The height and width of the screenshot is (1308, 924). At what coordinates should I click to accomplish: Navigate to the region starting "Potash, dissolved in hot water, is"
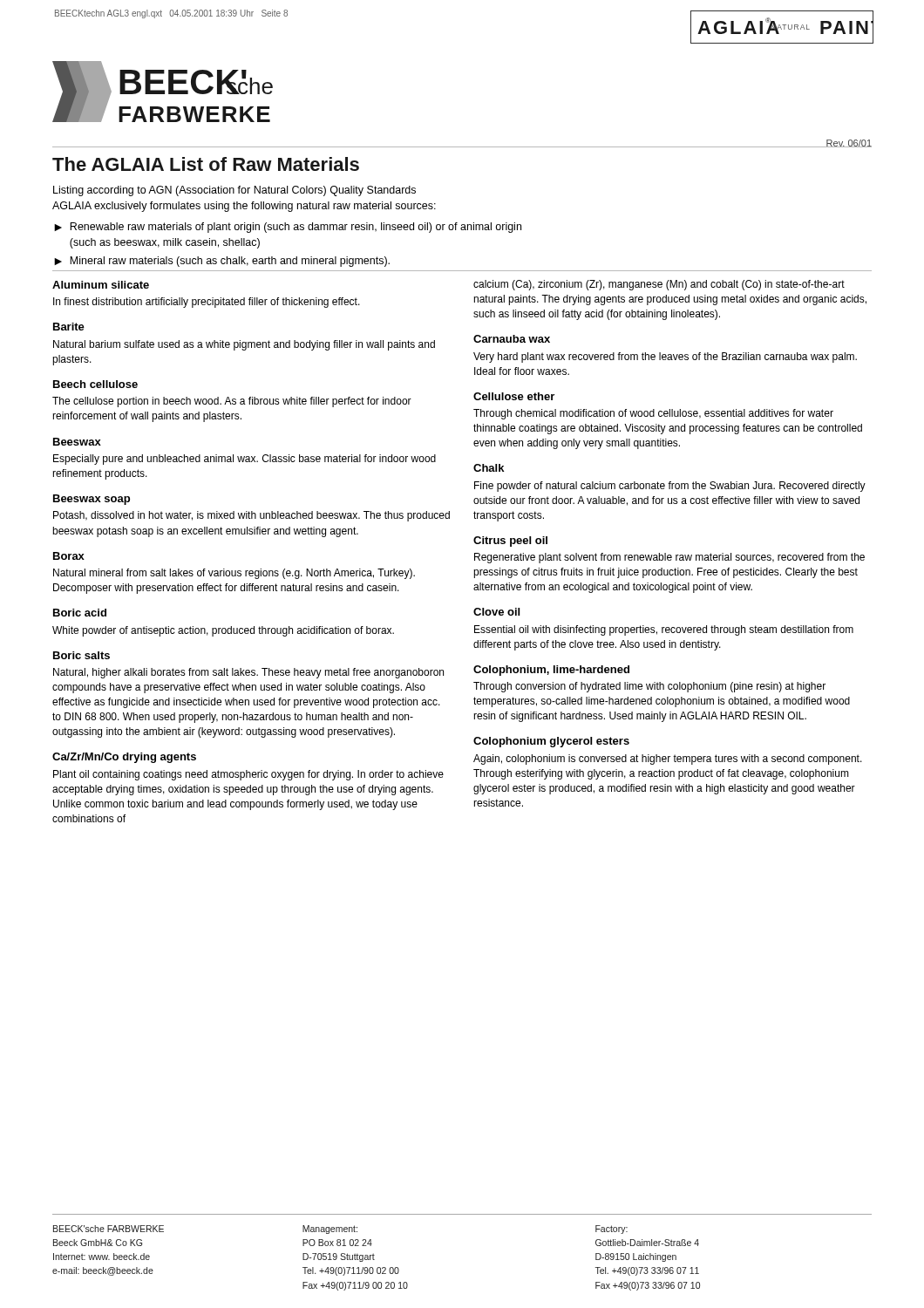[251, 524]
